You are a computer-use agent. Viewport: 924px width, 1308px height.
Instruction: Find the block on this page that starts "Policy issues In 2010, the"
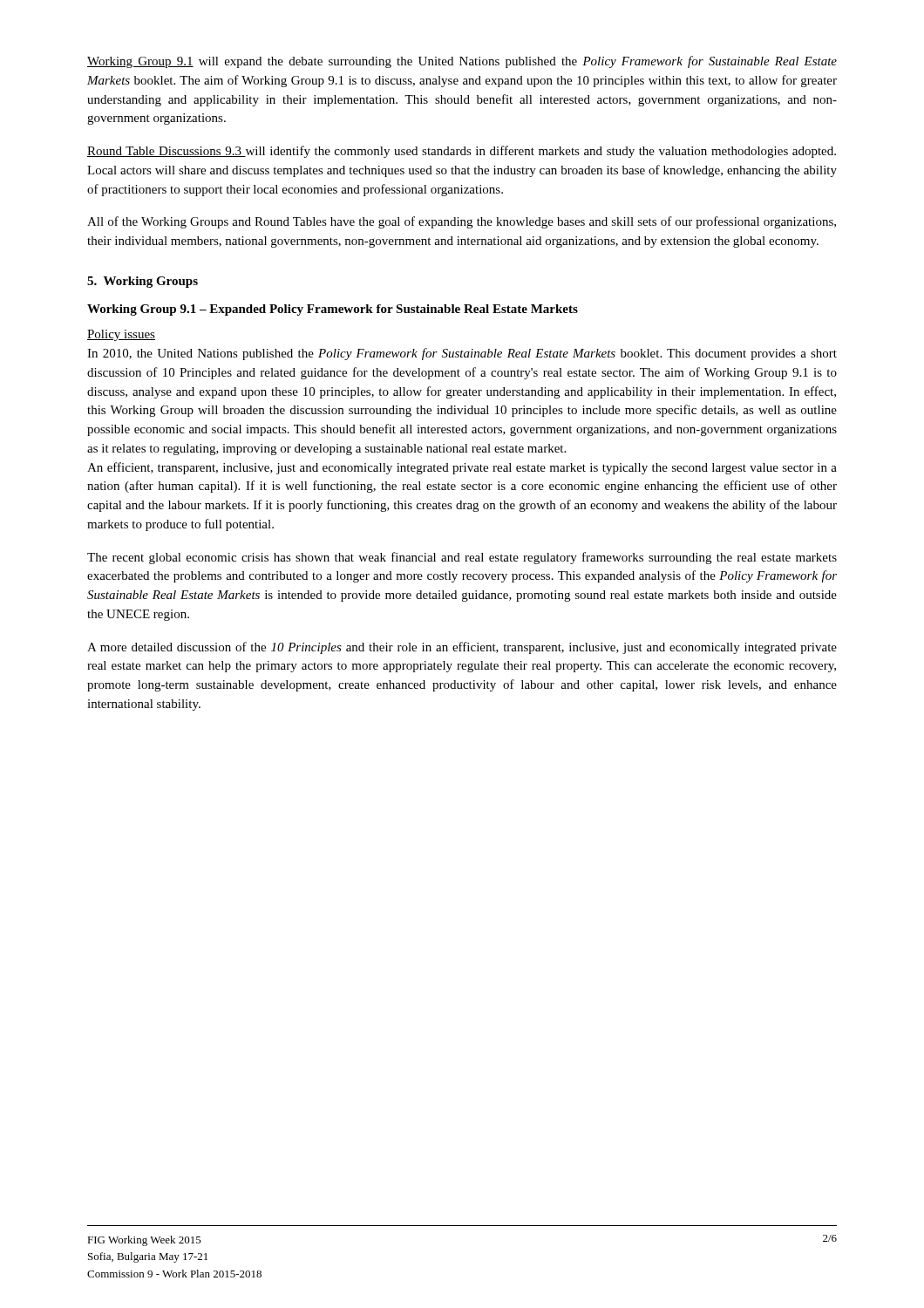point(462,392)
